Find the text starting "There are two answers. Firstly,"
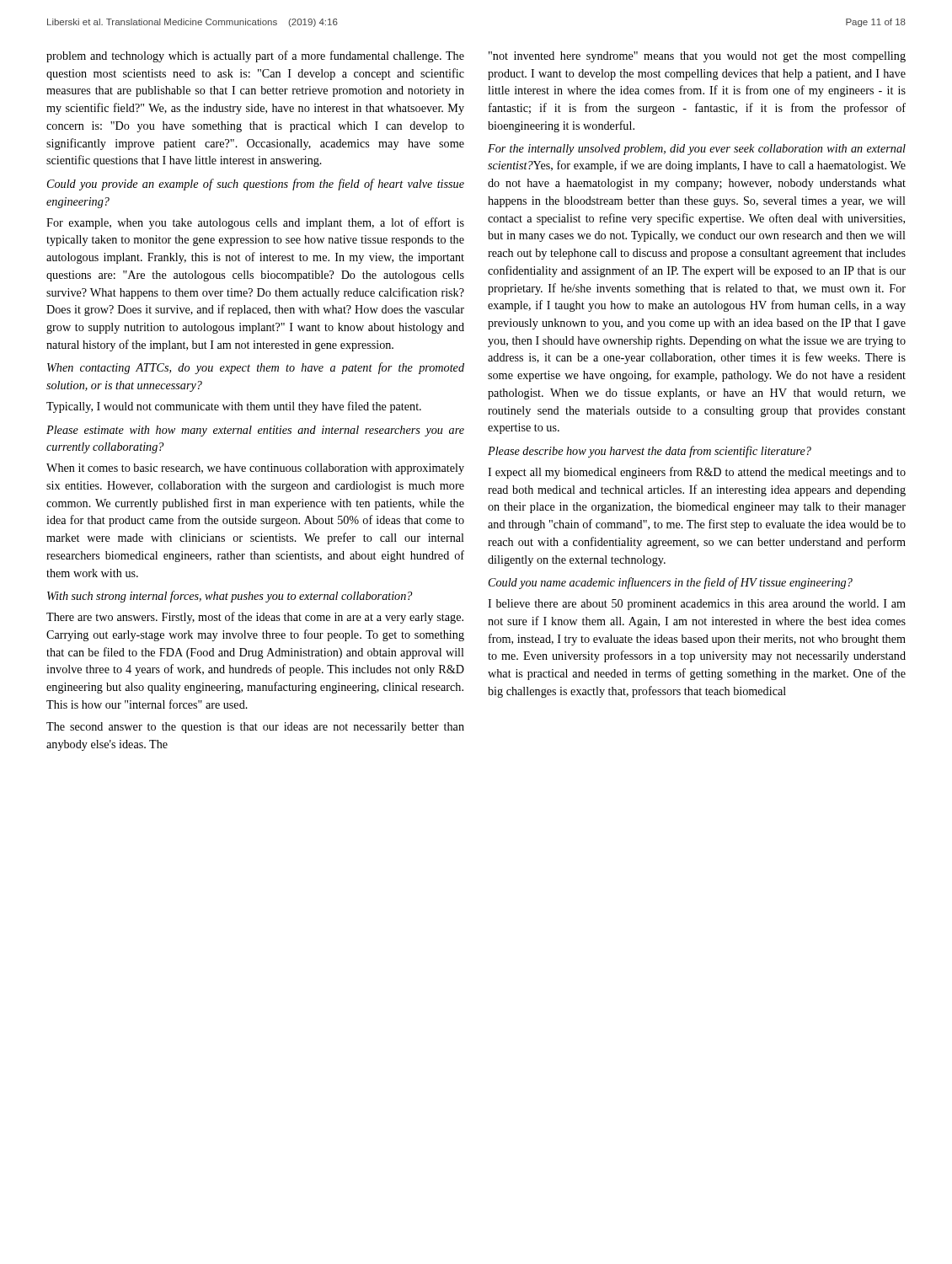952x1264 pixels. (x=255, y=661)
